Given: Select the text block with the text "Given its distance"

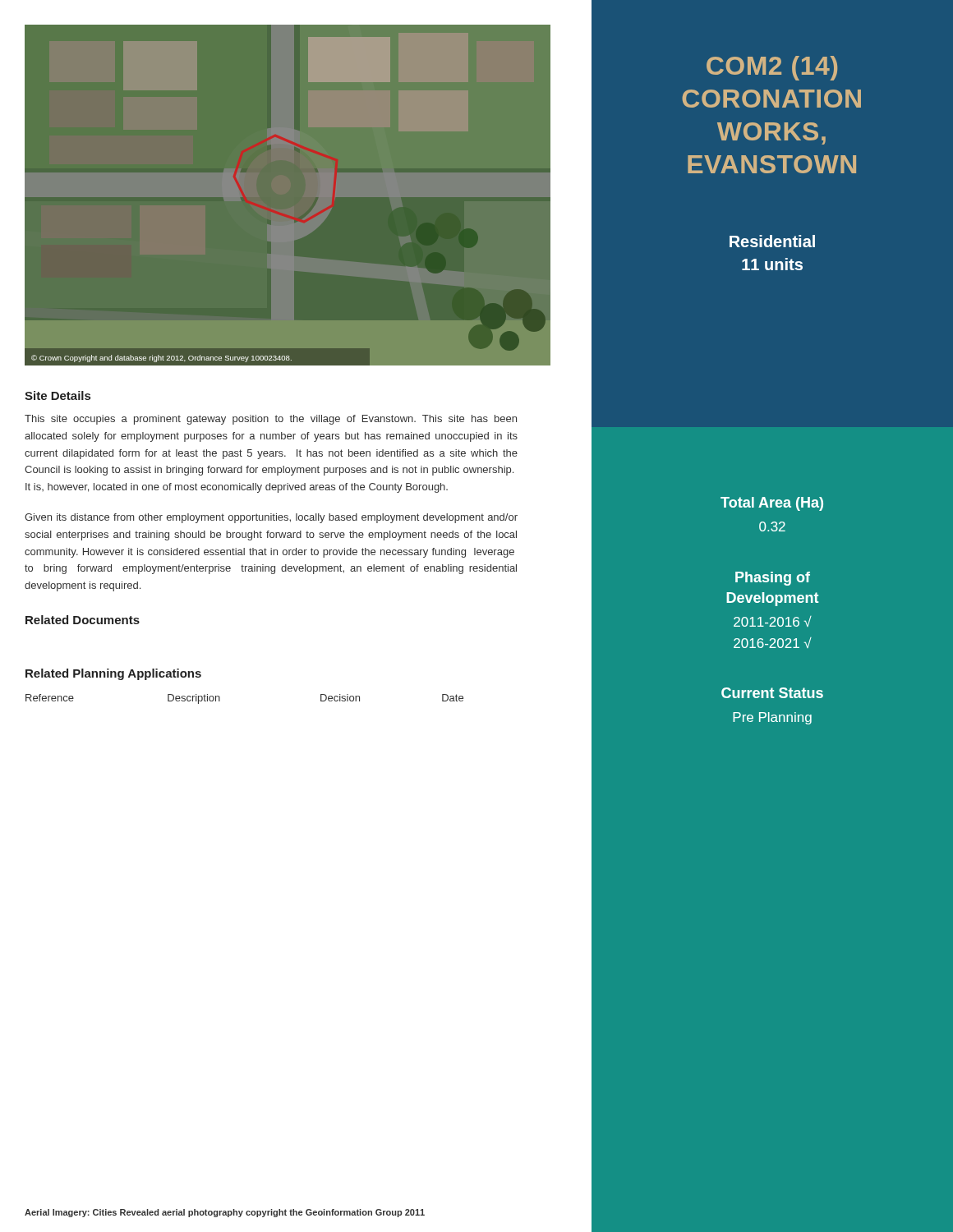Looking at the screenshot, I should coord(271,551).
